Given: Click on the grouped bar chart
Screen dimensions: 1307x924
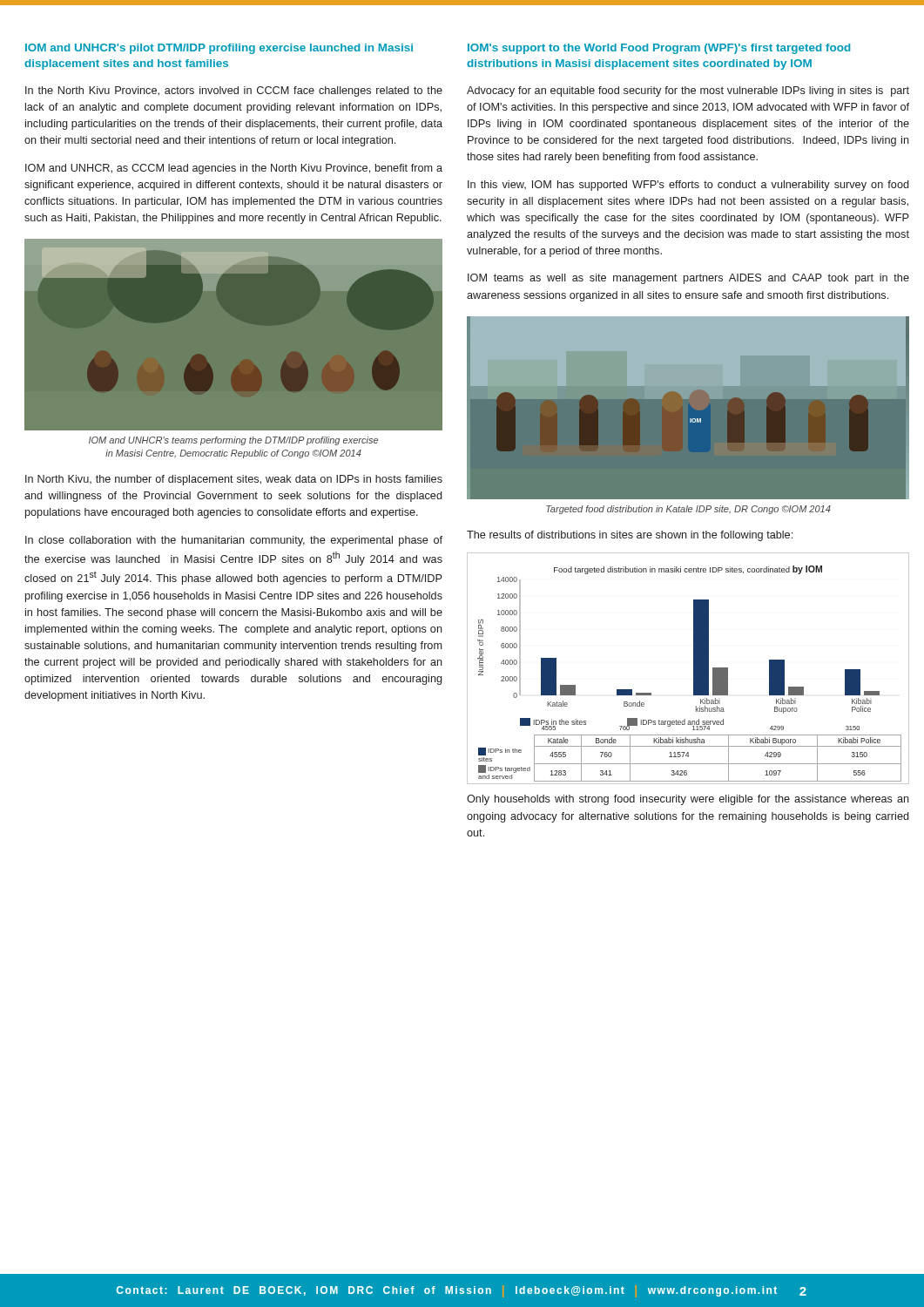Looking at the screenshot, I should tap(688, 668).
